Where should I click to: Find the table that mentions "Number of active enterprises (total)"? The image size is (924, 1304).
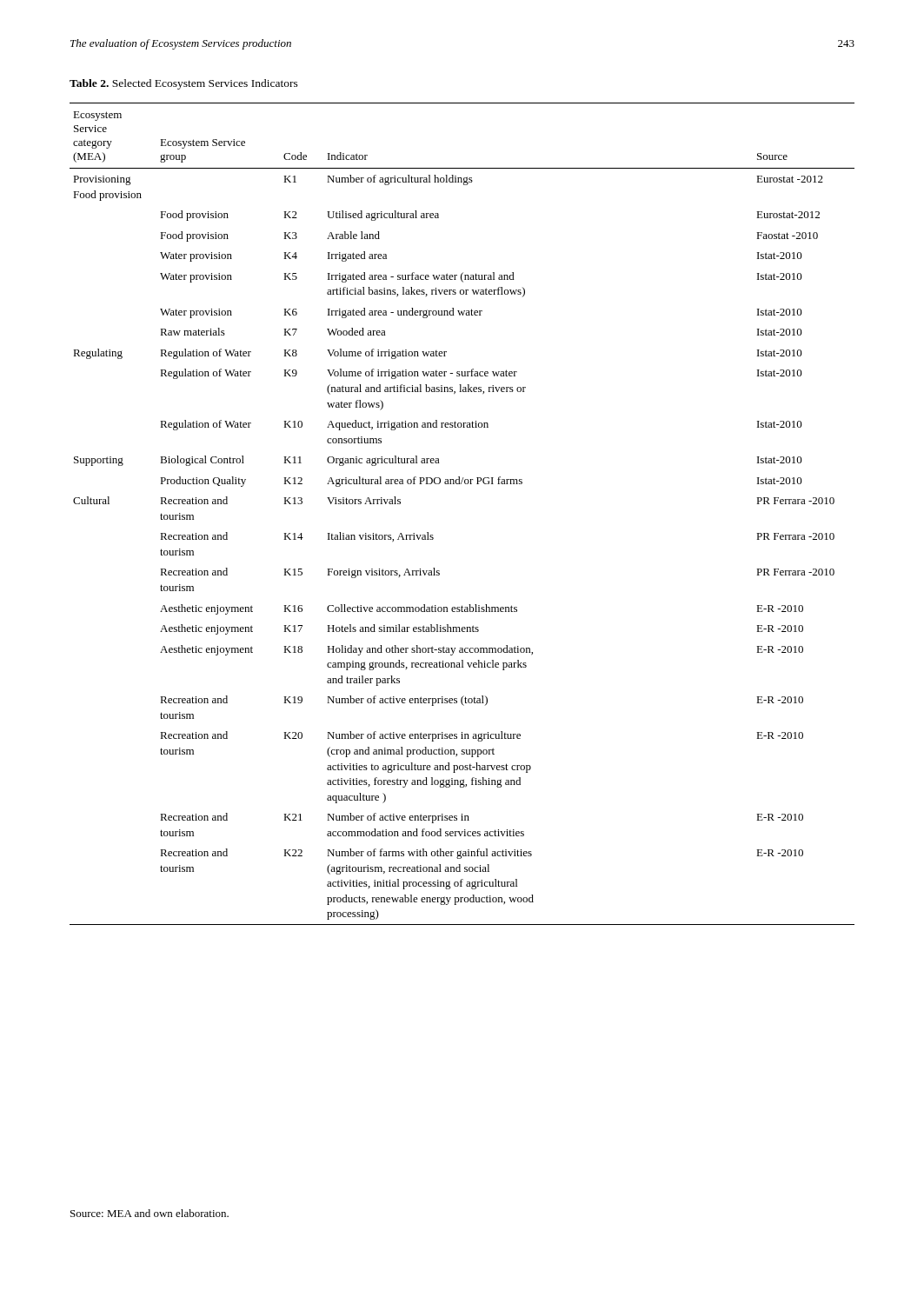[x=462, y=514]
